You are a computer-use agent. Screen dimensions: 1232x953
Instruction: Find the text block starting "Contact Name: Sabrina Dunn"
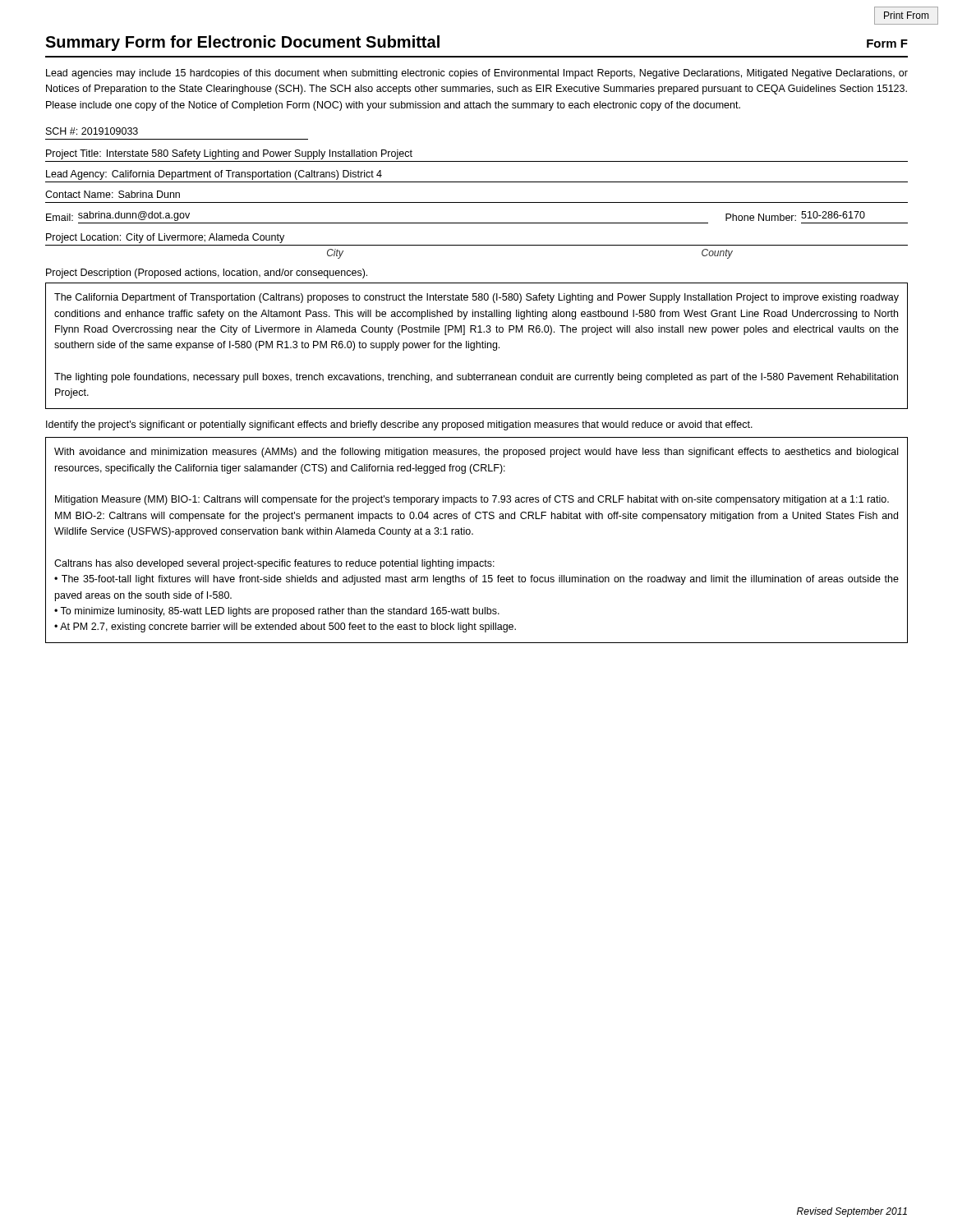tap(113, 195)
